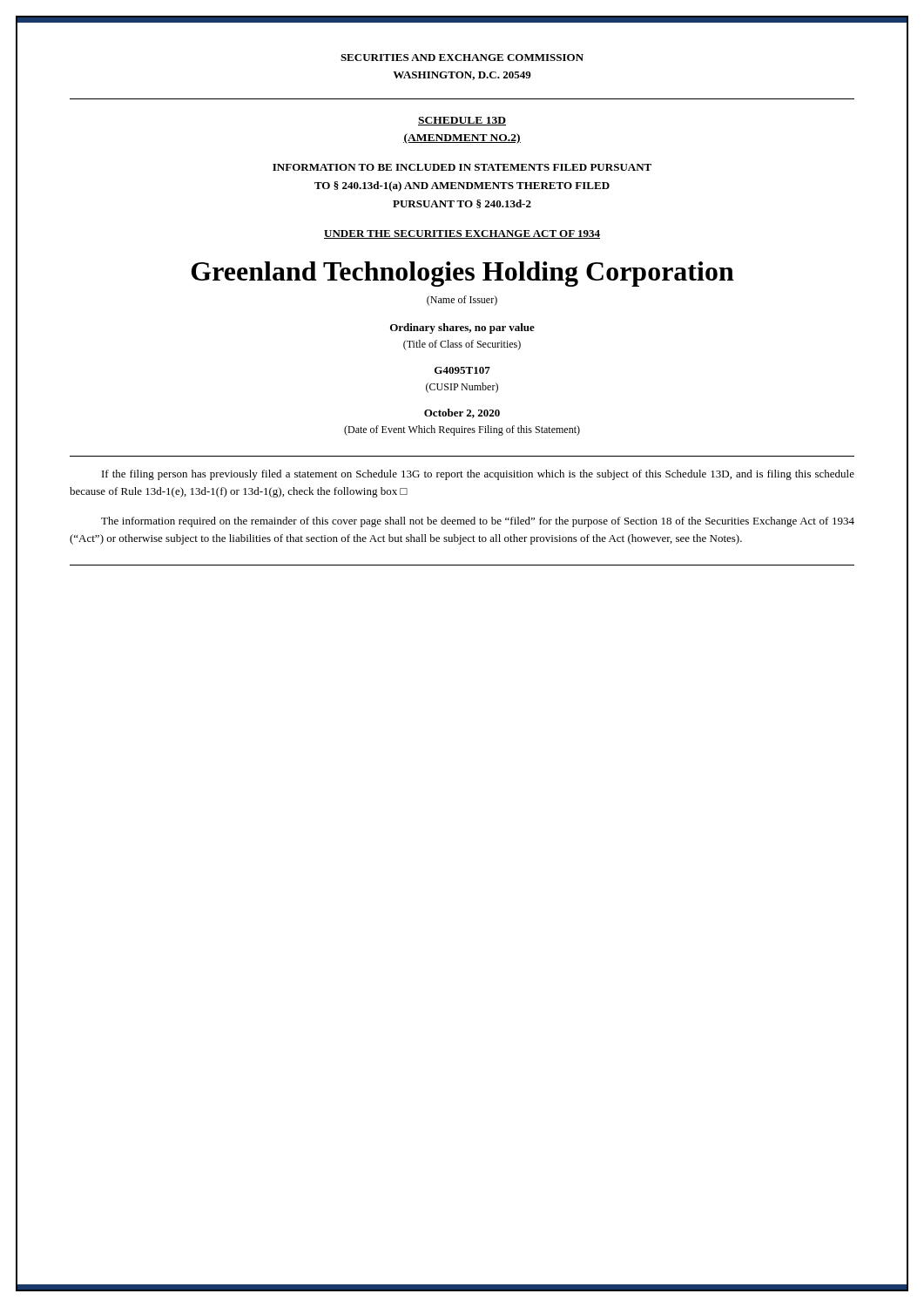Find the caption that reads "(Name of Issuer)"
The height and width of the screenshot is (1307, 924).
[x=462, y=300]
